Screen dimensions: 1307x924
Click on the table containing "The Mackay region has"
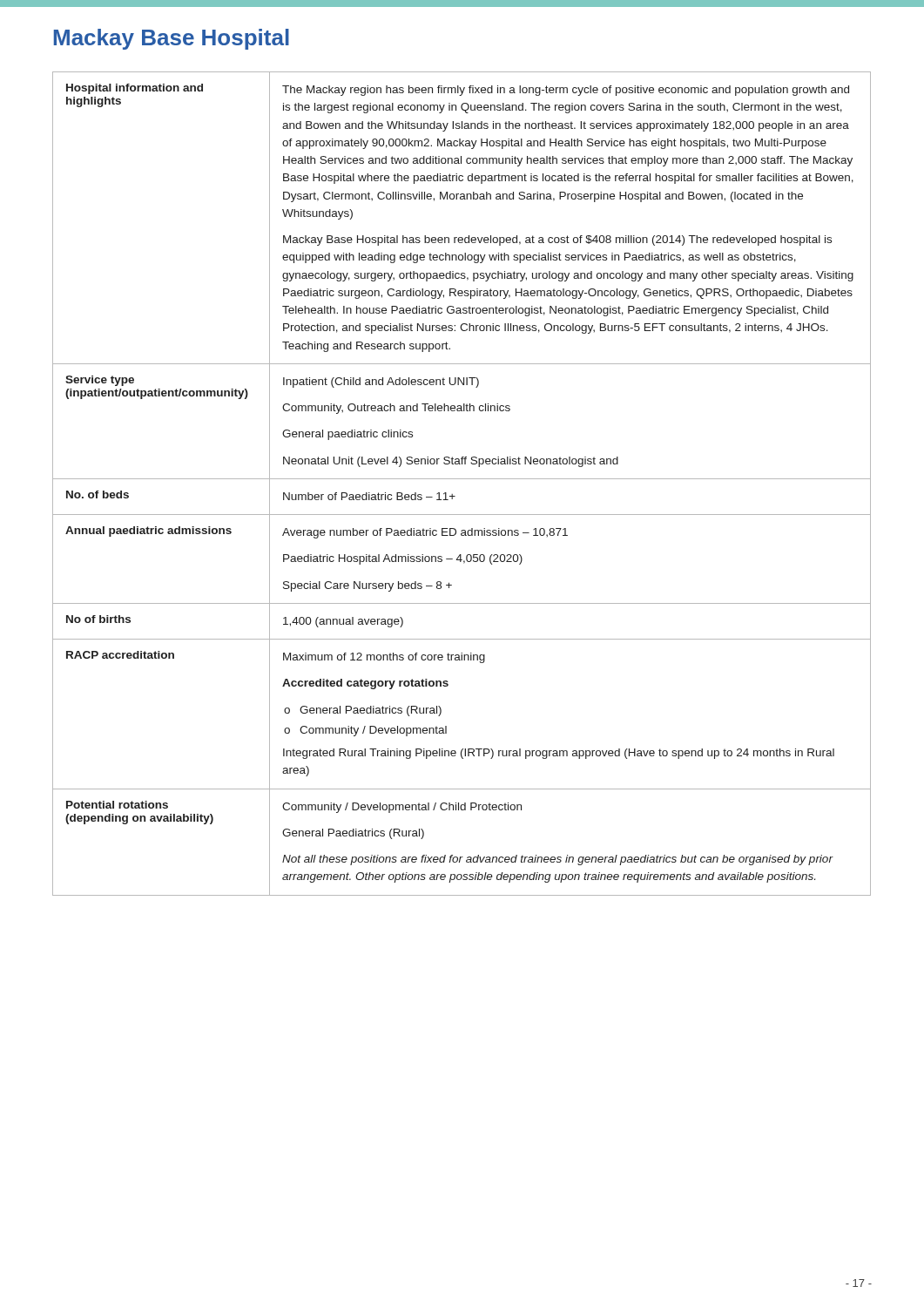pyautogui.click(x=462, y=483)
